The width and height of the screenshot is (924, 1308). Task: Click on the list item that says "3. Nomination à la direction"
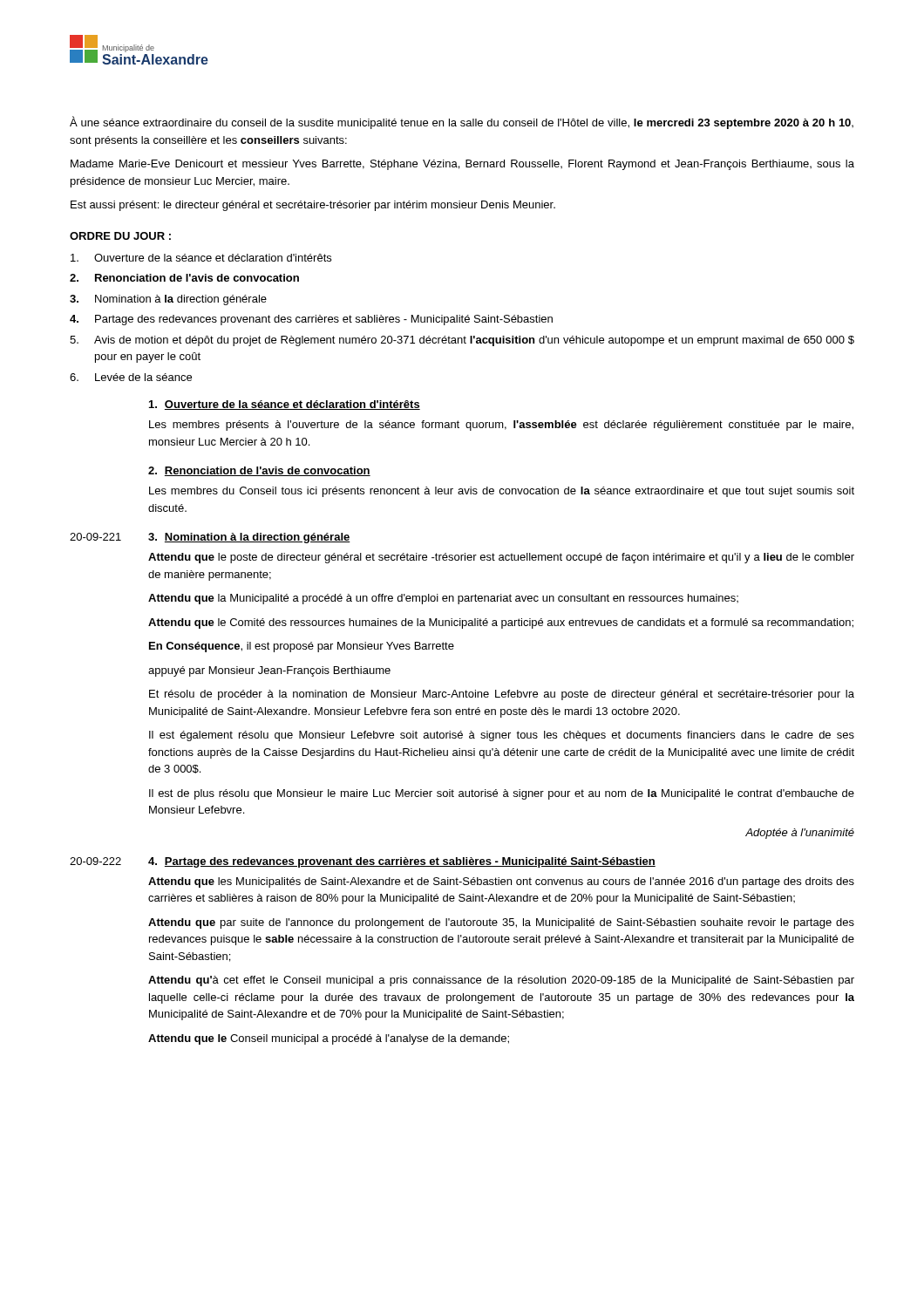168,300
